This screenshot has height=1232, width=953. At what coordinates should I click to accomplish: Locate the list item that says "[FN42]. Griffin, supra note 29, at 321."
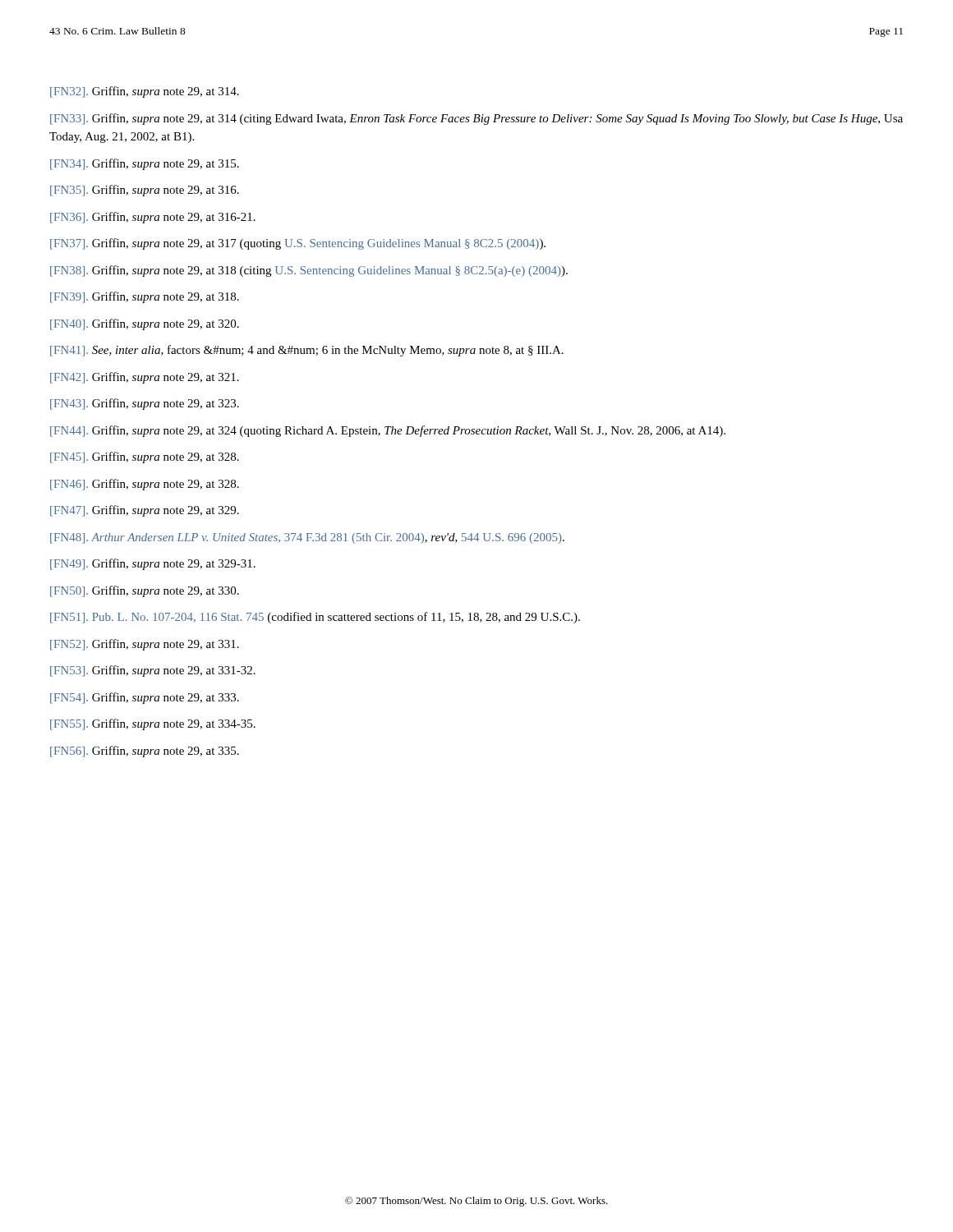[144, 377]
